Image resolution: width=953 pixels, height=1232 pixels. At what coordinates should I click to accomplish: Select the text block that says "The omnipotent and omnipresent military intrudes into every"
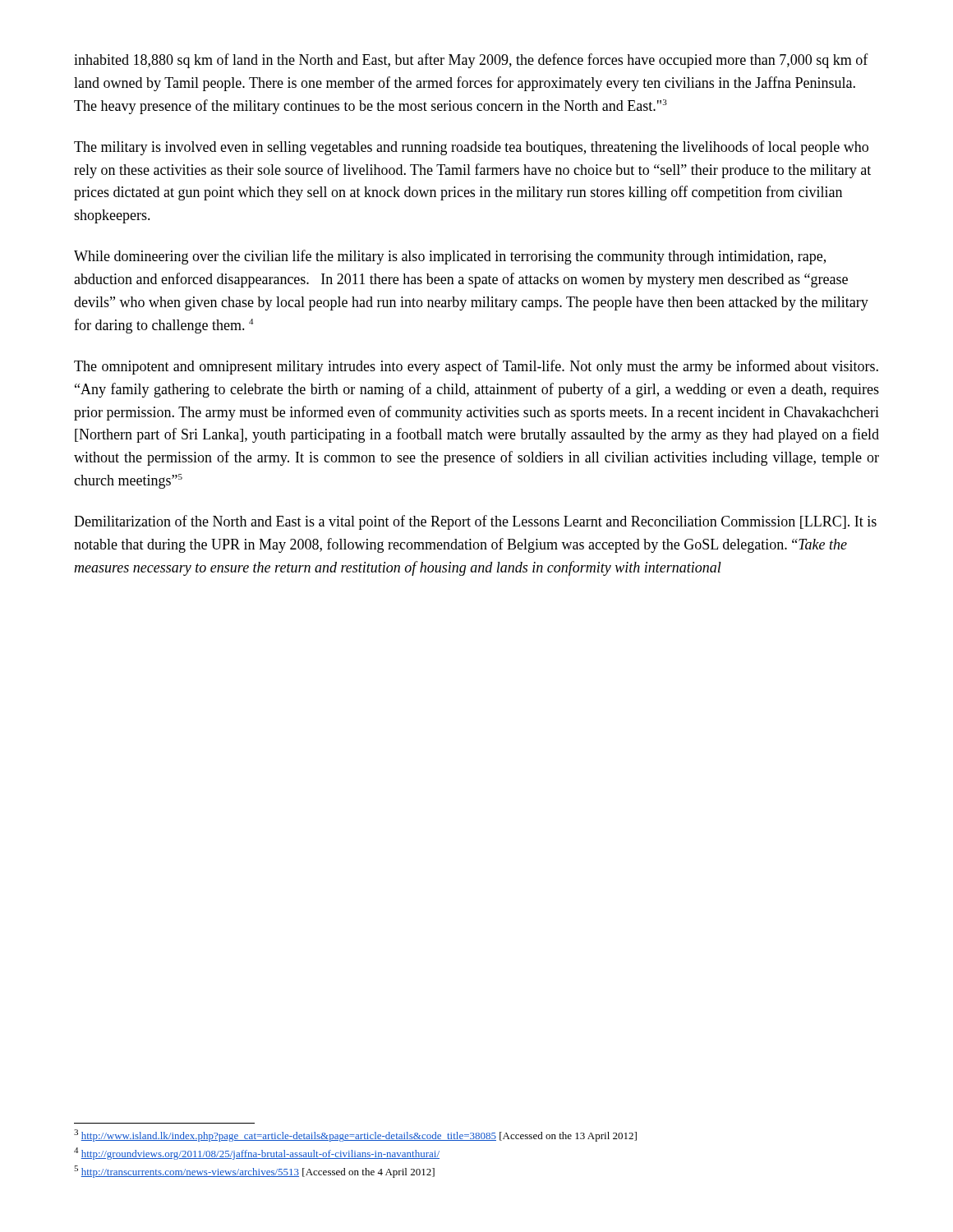476,424
